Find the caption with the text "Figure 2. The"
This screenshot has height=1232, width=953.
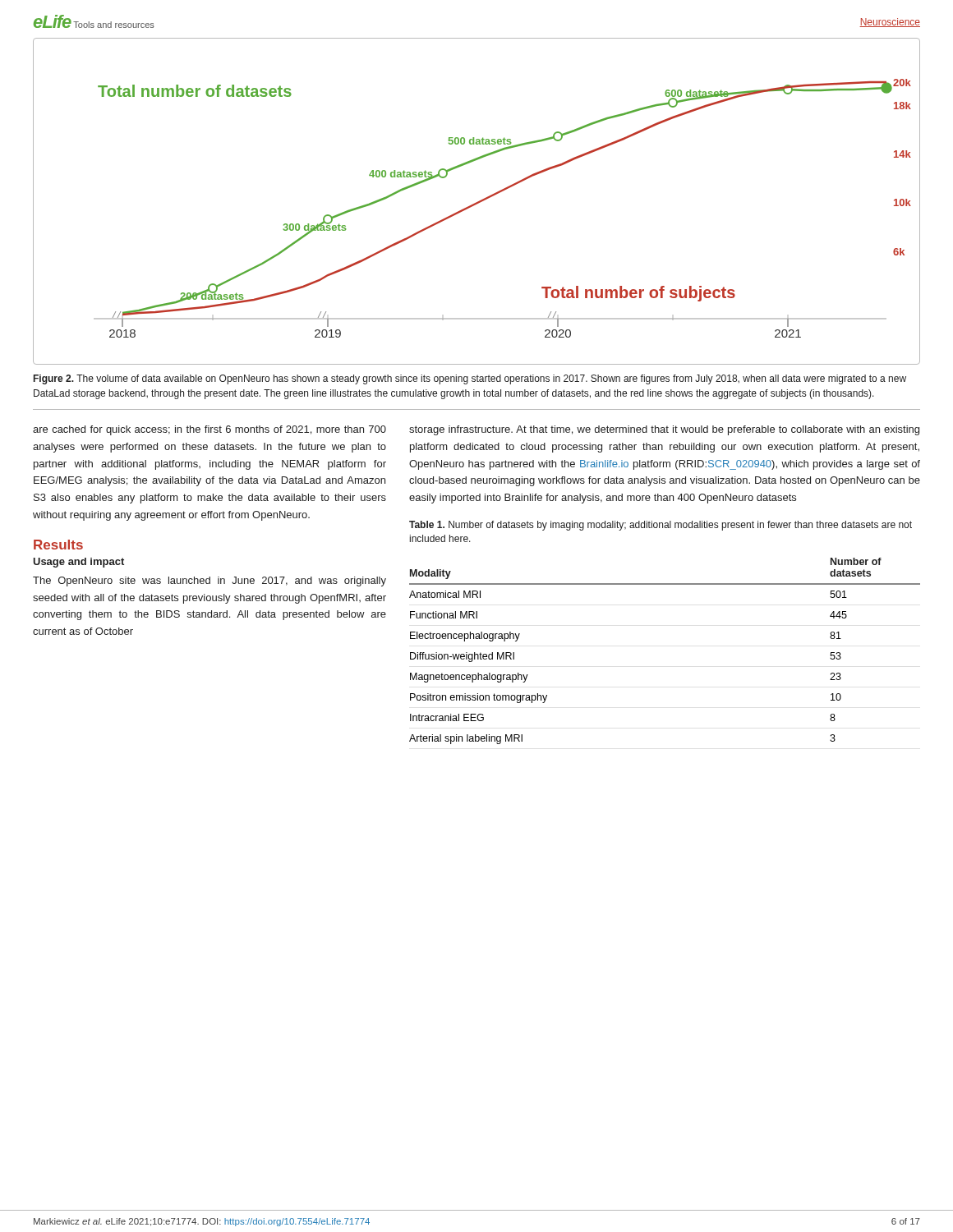coord(470,386)
